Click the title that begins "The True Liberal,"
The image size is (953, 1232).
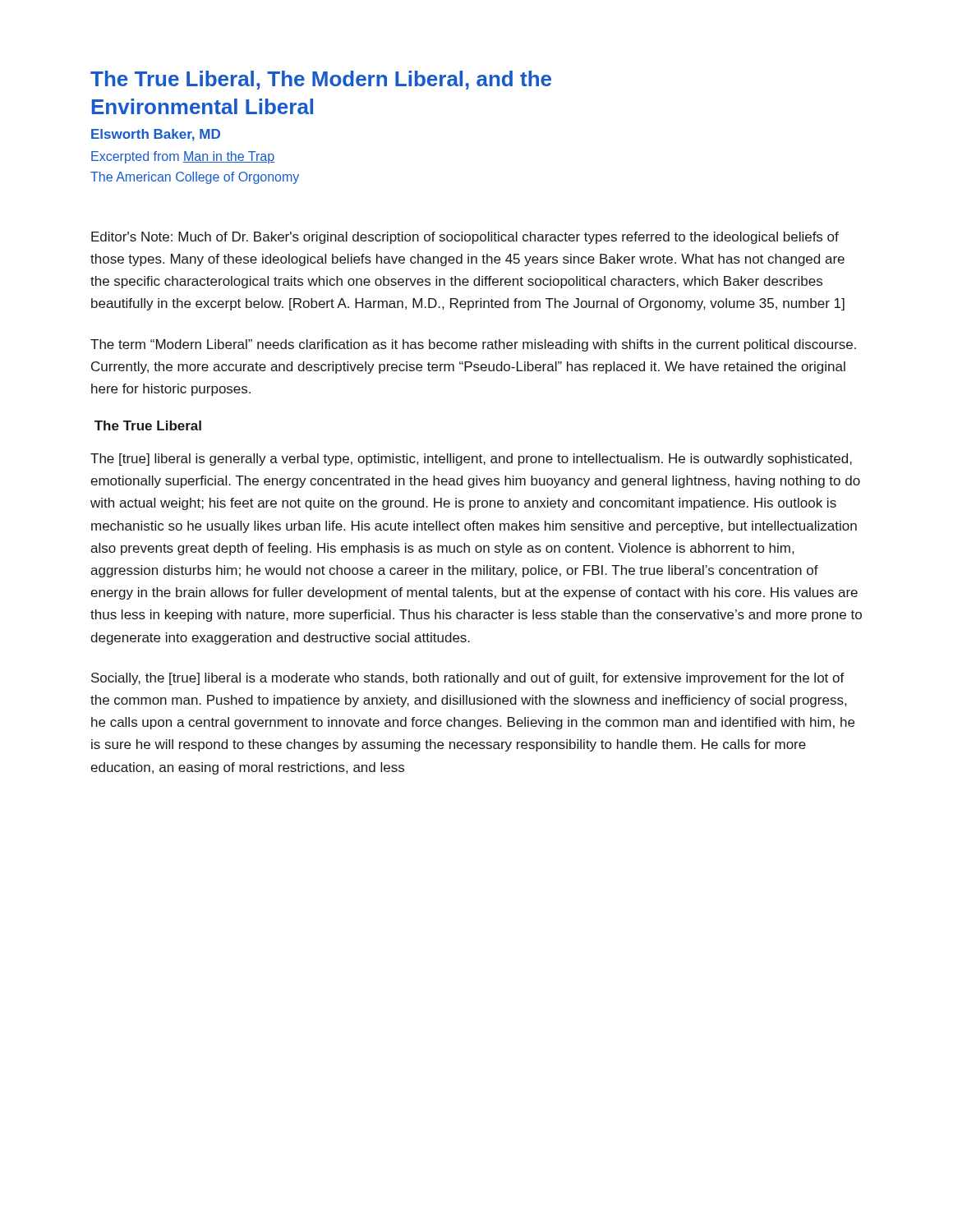pyautogui.click(x=321, y=93)
